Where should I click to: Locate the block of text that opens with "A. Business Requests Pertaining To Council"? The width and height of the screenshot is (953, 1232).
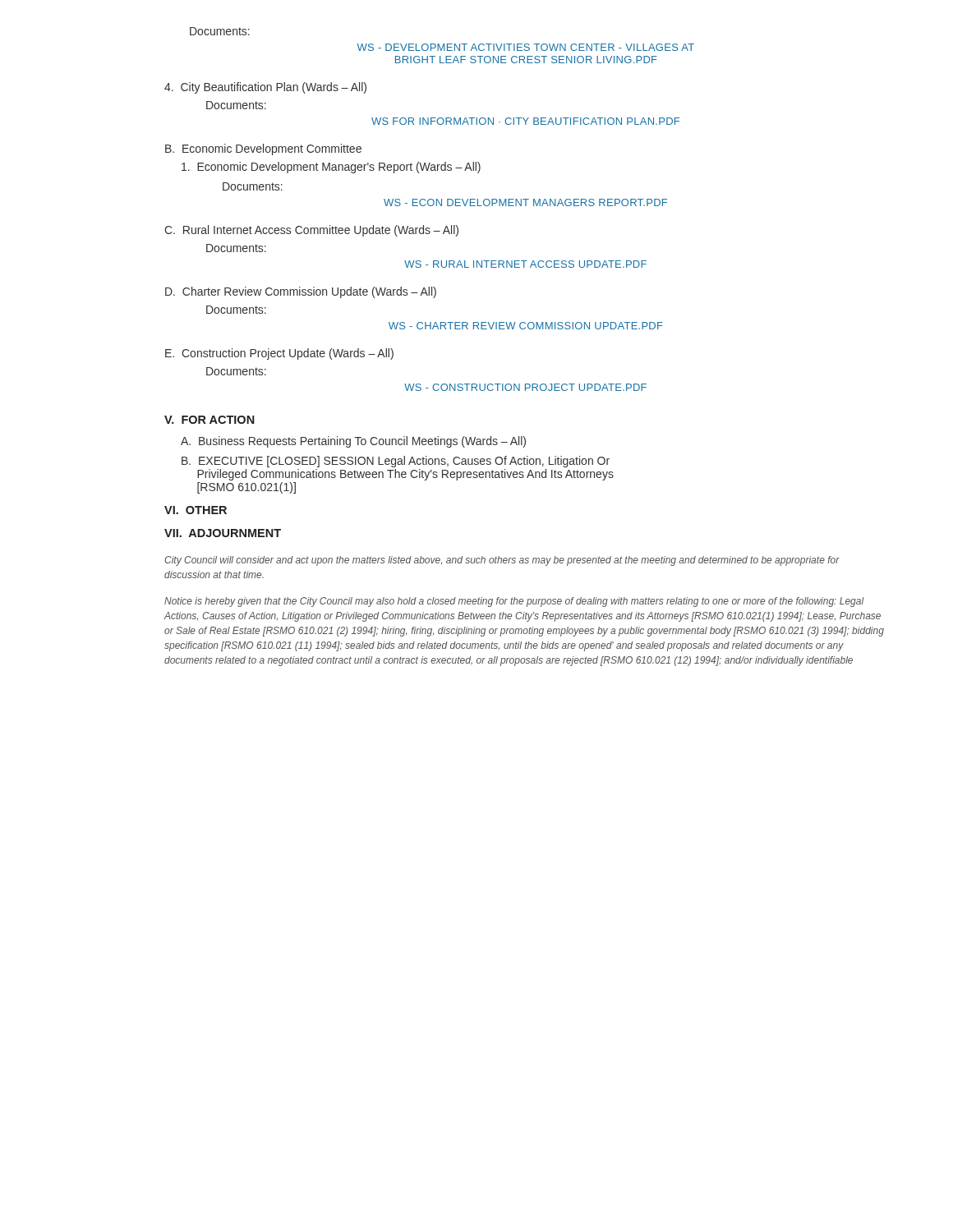point(354,441)
